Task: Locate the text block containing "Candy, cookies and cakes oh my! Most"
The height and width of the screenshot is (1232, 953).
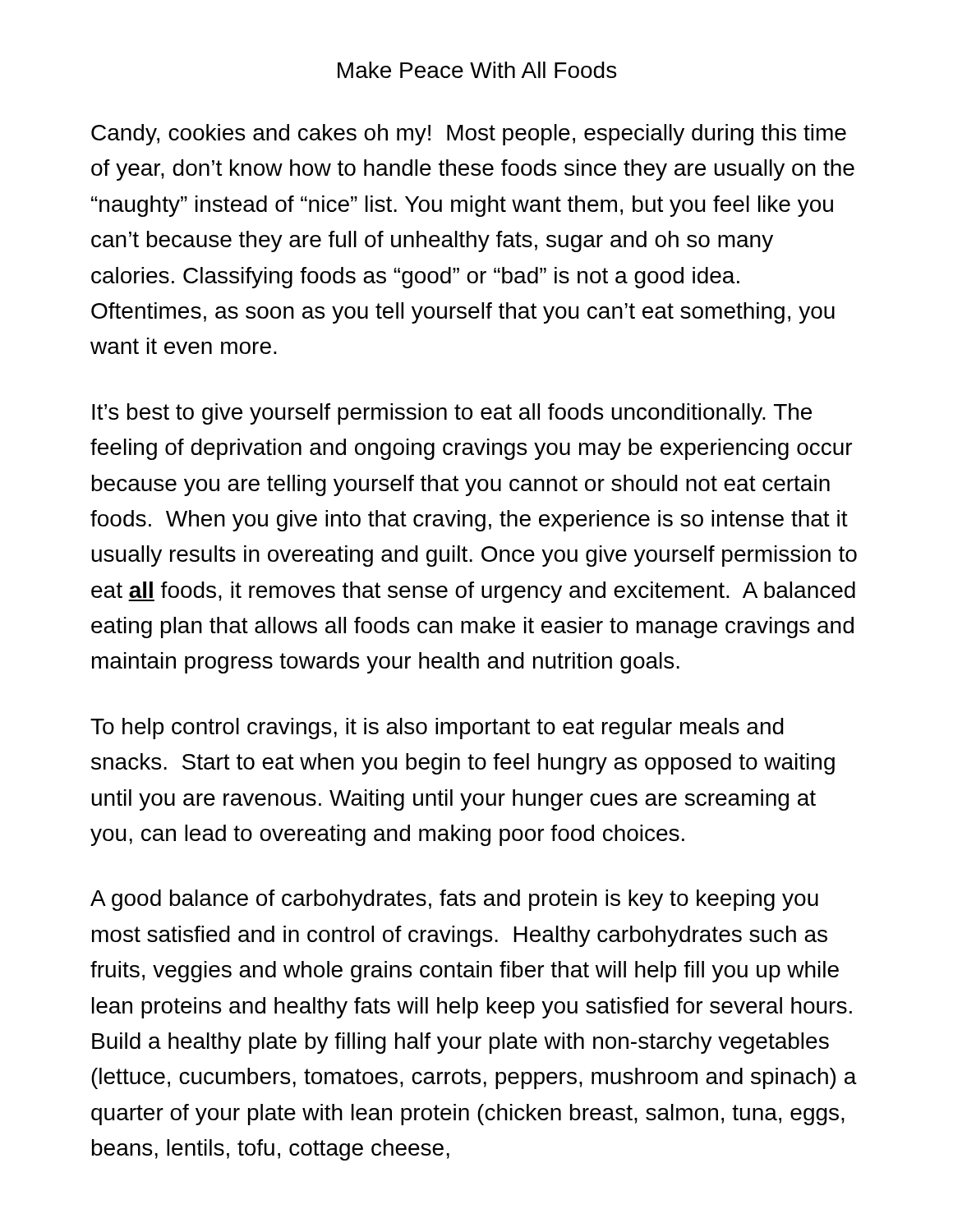Action: pos(473,240)
